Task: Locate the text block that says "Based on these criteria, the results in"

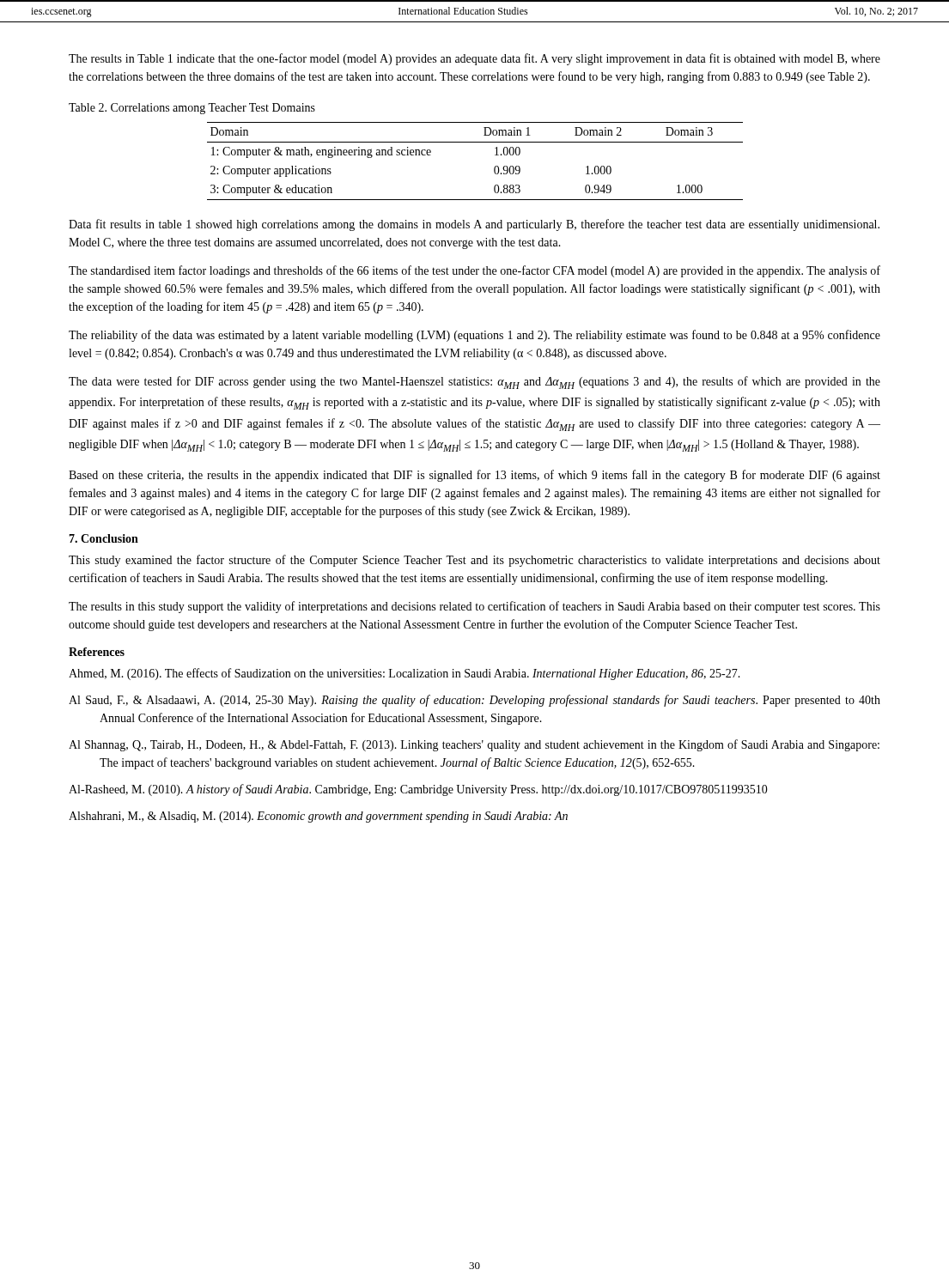Action: [x=474, y=493]
